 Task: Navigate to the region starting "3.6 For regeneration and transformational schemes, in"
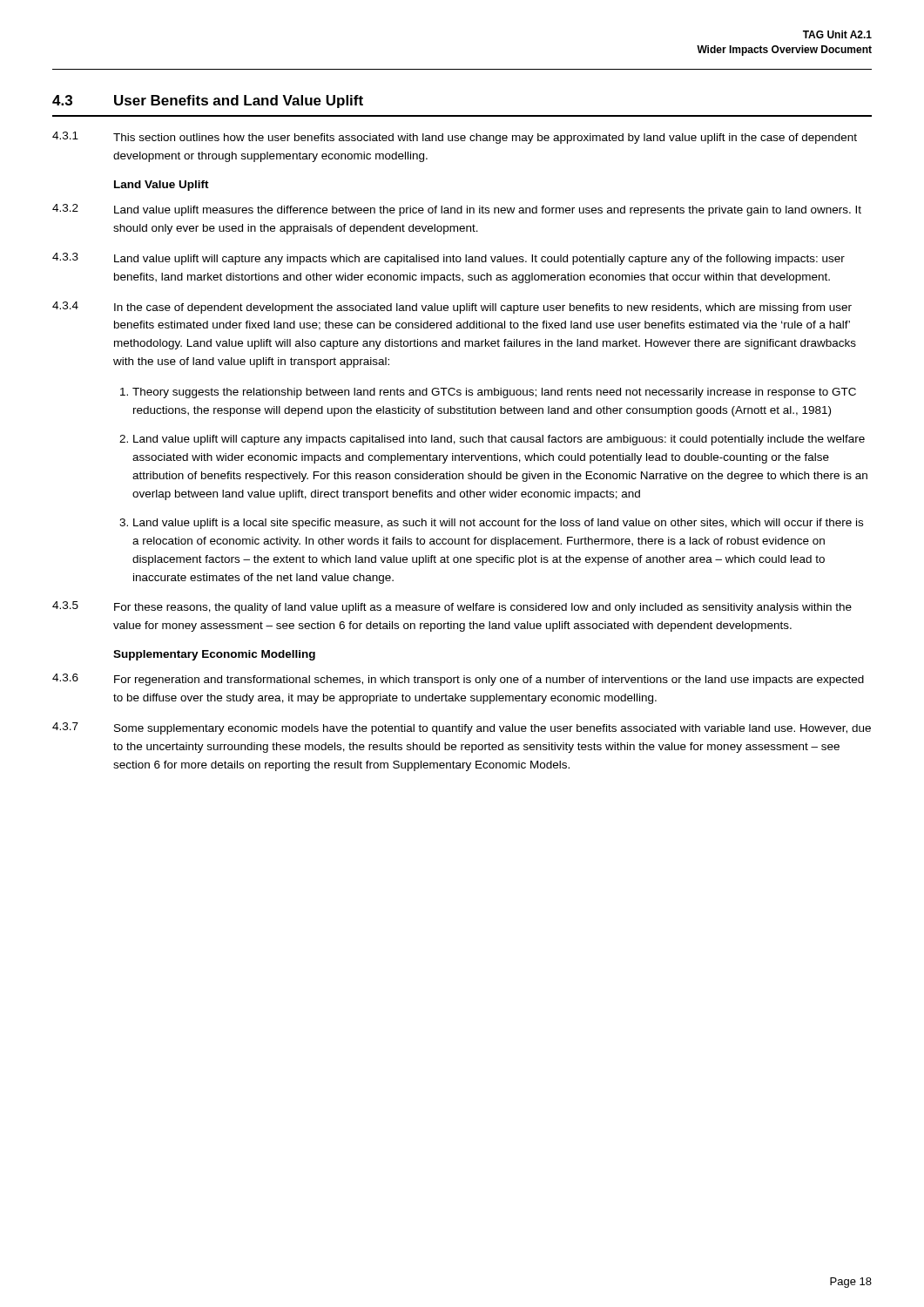click(462, 689)
